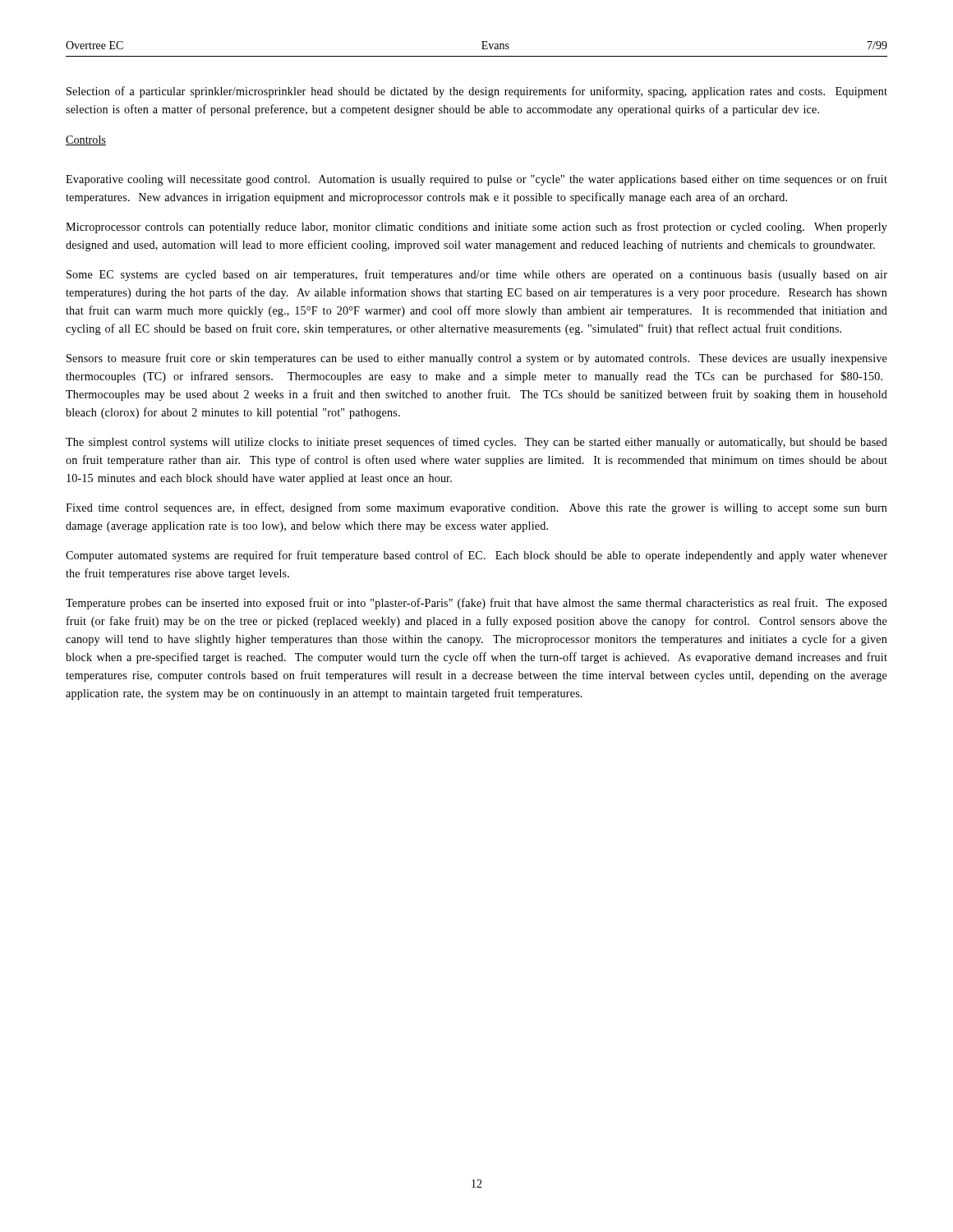Point to the passage starting "Temperature probes can be inserted"

476,648
